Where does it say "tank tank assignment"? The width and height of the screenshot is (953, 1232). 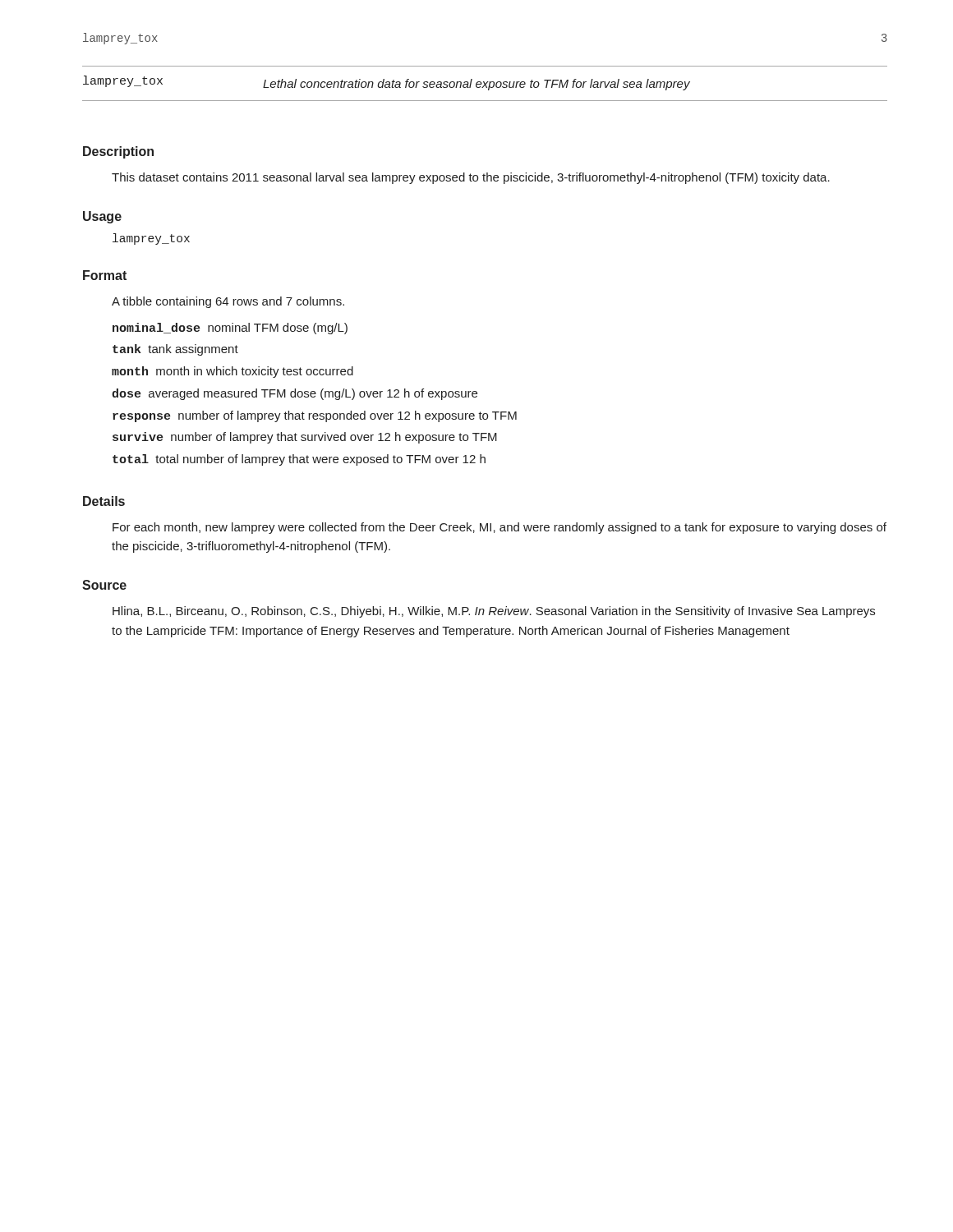[175, 350]
